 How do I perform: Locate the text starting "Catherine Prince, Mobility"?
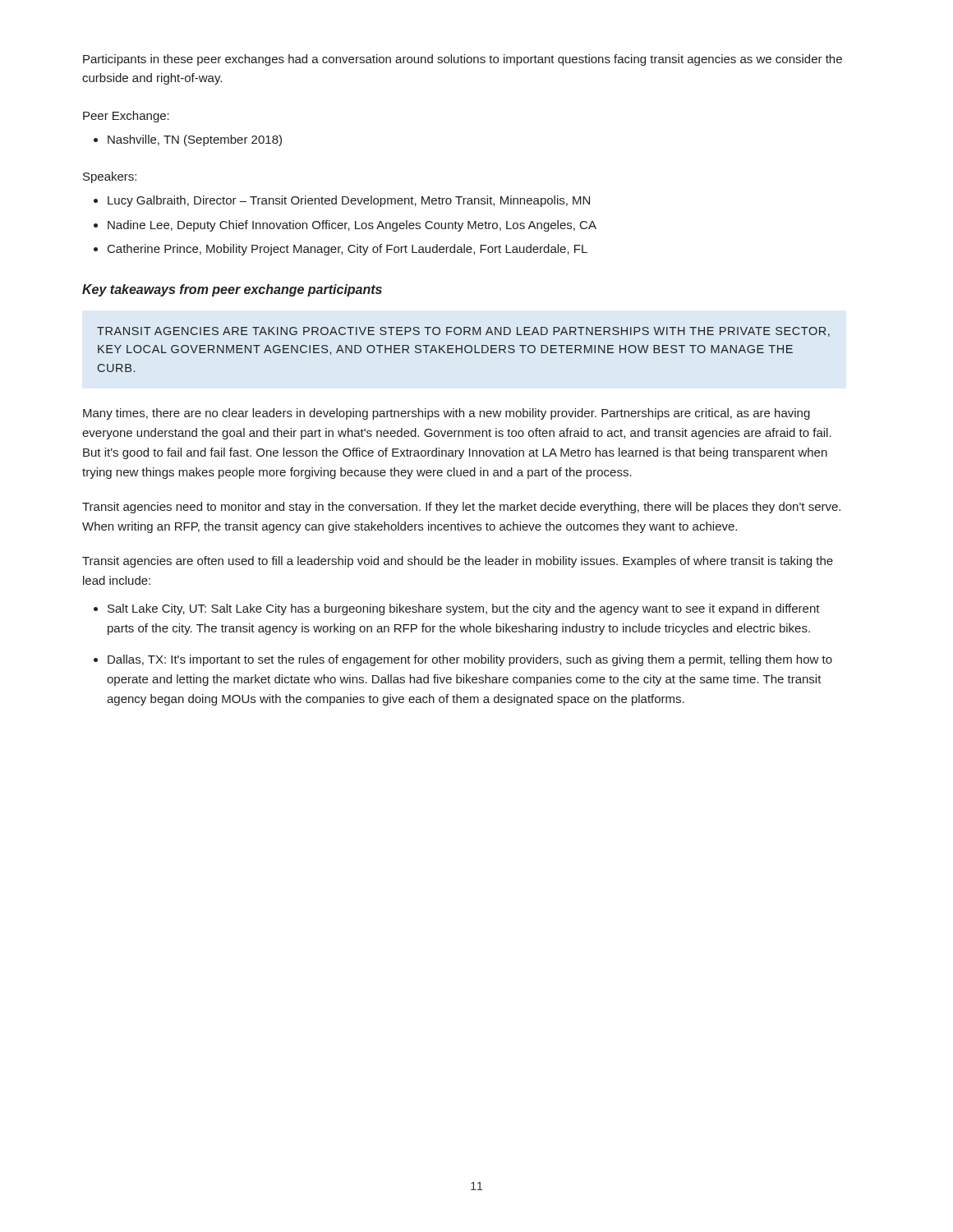[347, 248]
